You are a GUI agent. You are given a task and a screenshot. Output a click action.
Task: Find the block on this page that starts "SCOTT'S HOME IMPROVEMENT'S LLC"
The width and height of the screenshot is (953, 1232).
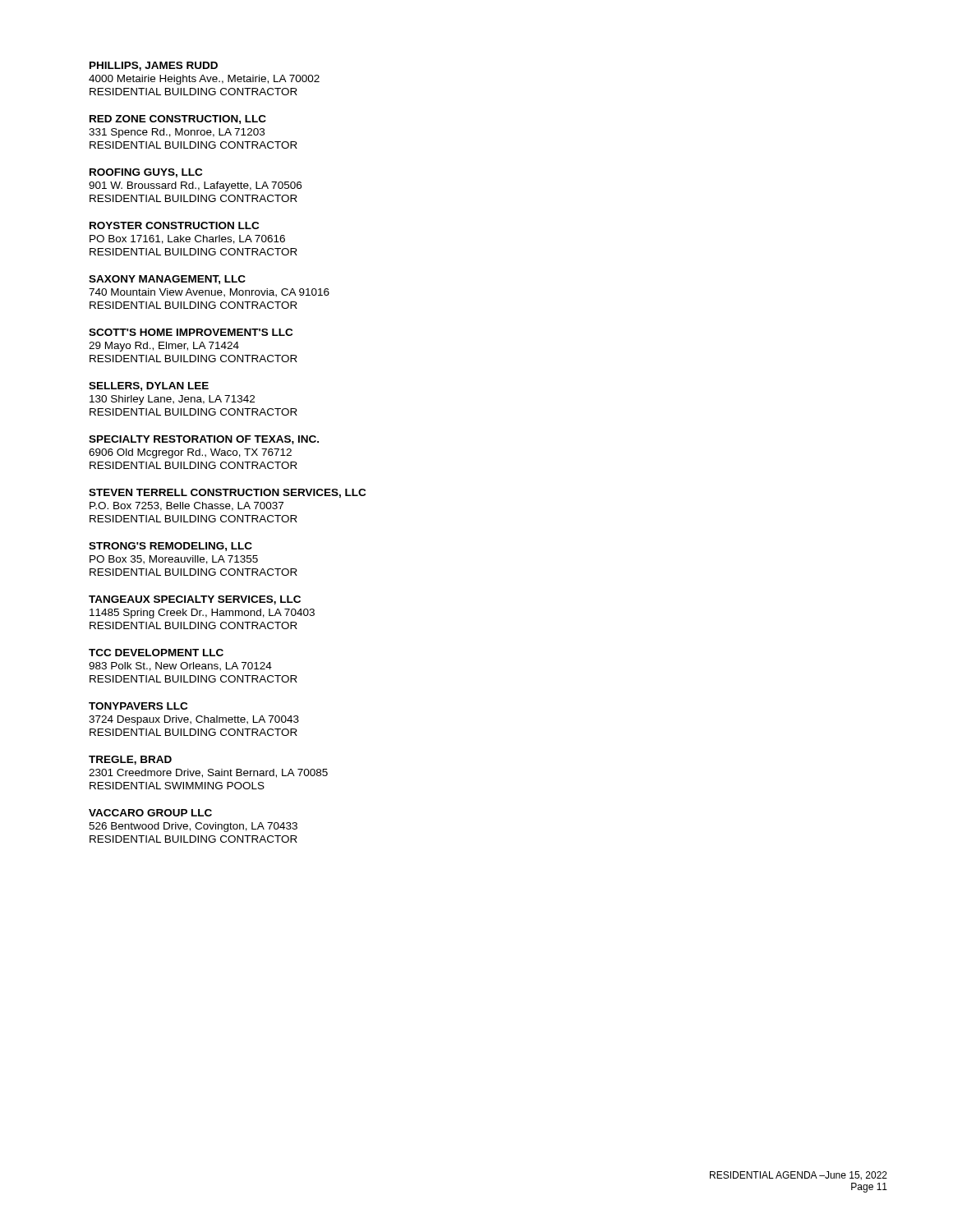click(x=191, y=332)
